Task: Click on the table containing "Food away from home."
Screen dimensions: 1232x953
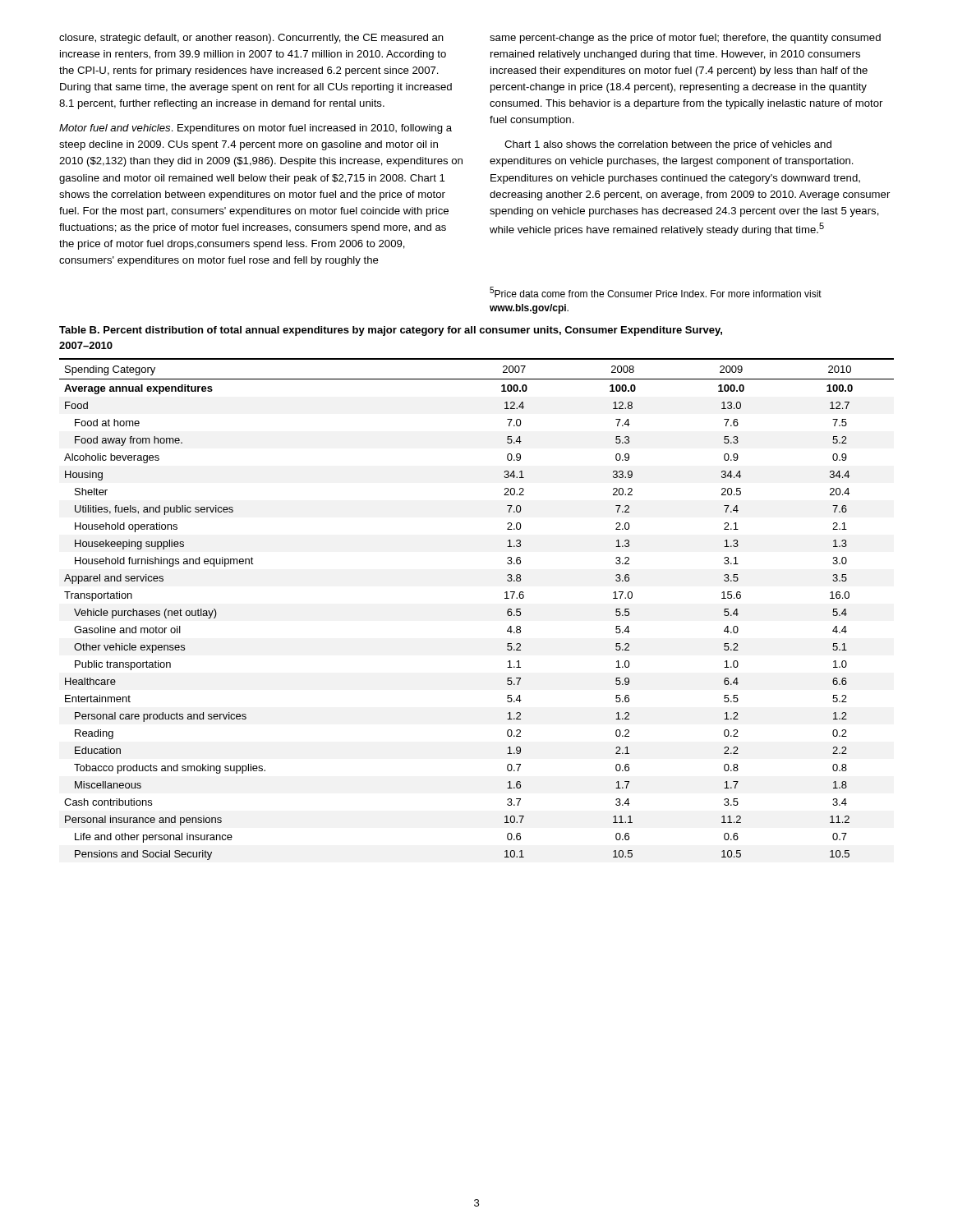Action: 476,610
